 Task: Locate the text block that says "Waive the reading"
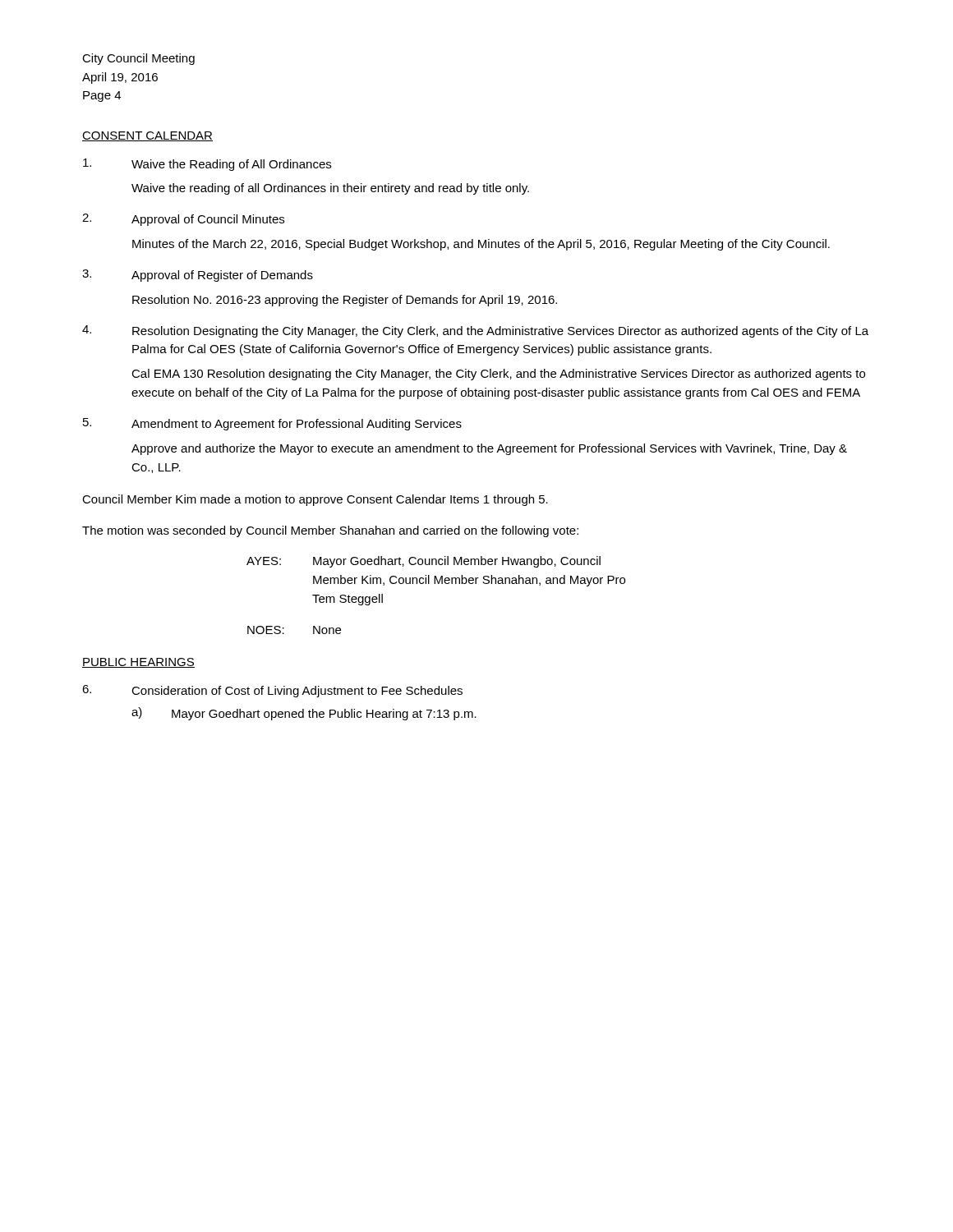click(x=331, y=188)
